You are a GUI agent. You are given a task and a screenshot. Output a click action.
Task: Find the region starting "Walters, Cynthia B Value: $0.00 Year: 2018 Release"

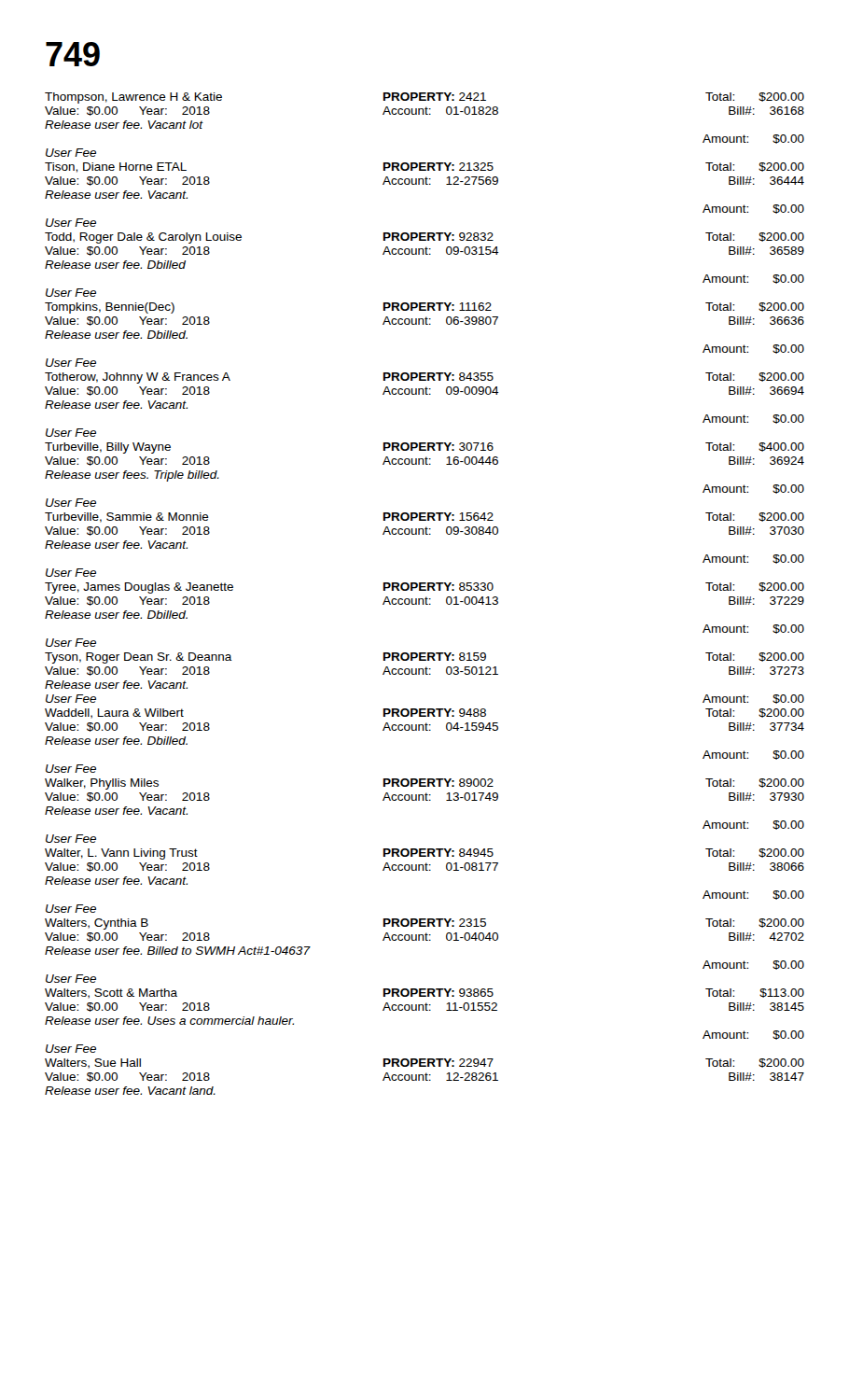click(424, 951)
